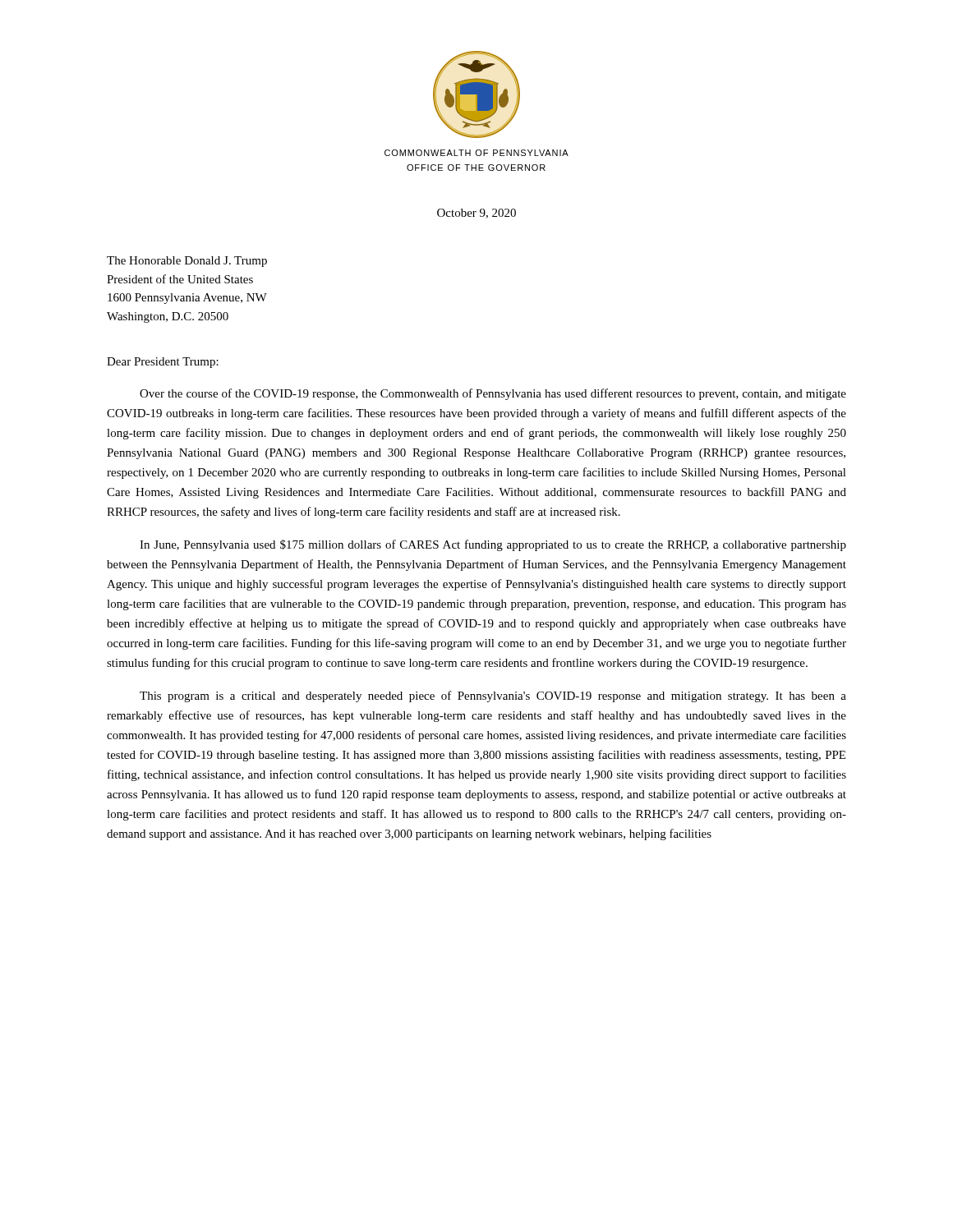
Task: Click on the element starting "Dear President Trump:"
Action: pos(163,362)
